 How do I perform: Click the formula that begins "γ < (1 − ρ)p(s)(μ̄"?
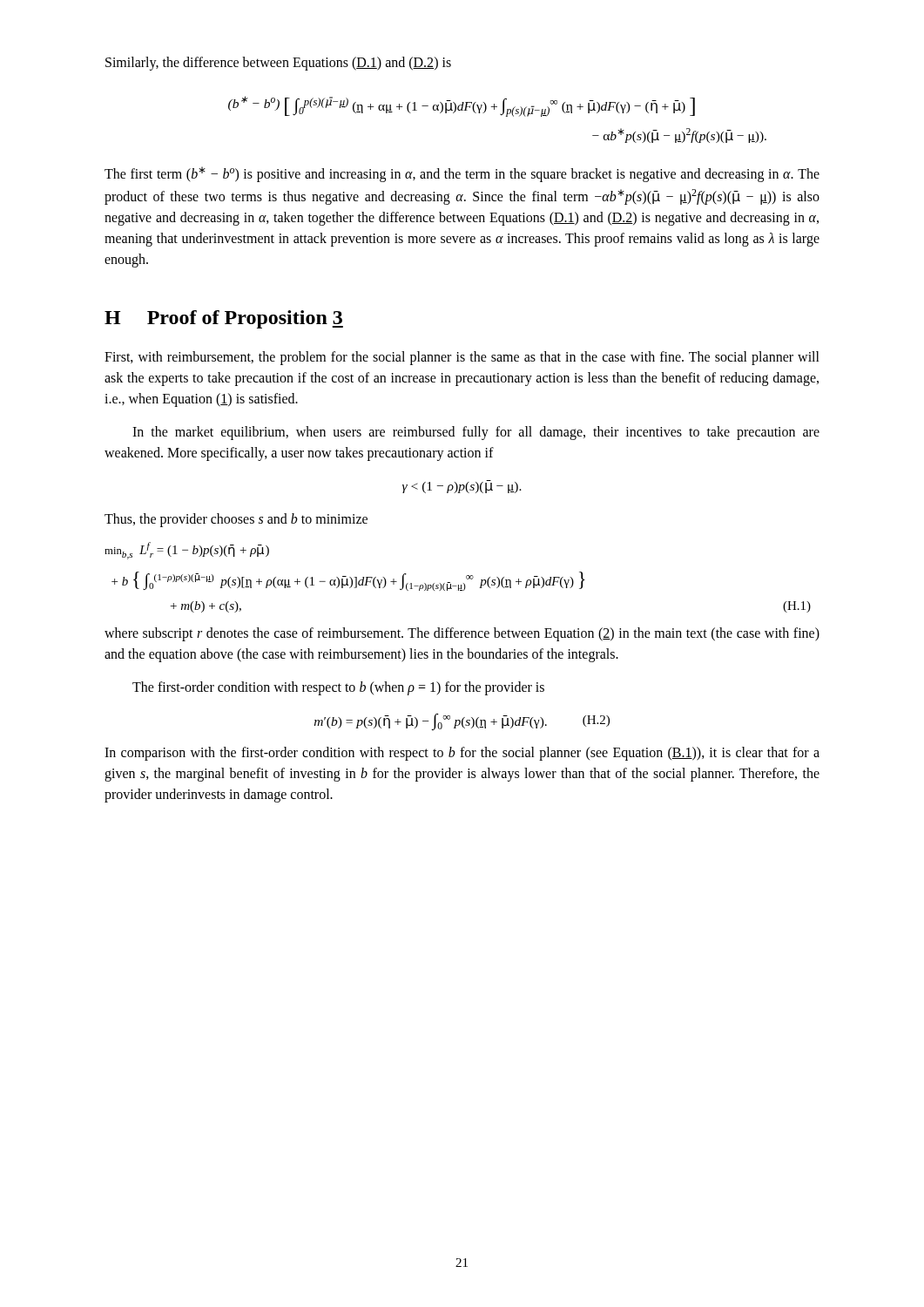pyautogui.click(x=462, y=486)
